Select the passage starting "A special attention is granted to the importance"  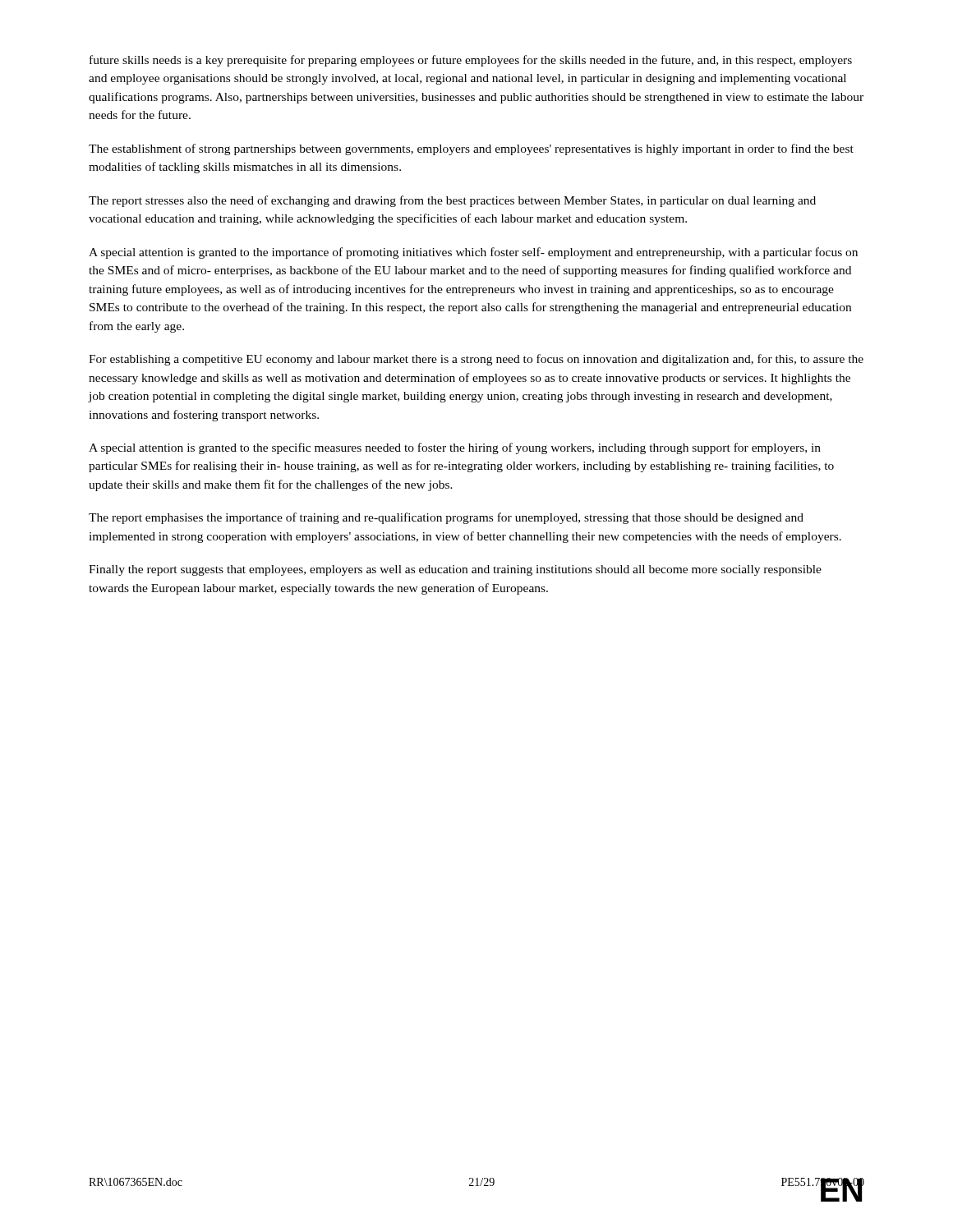pyautogui.click(x=473, y=288)
